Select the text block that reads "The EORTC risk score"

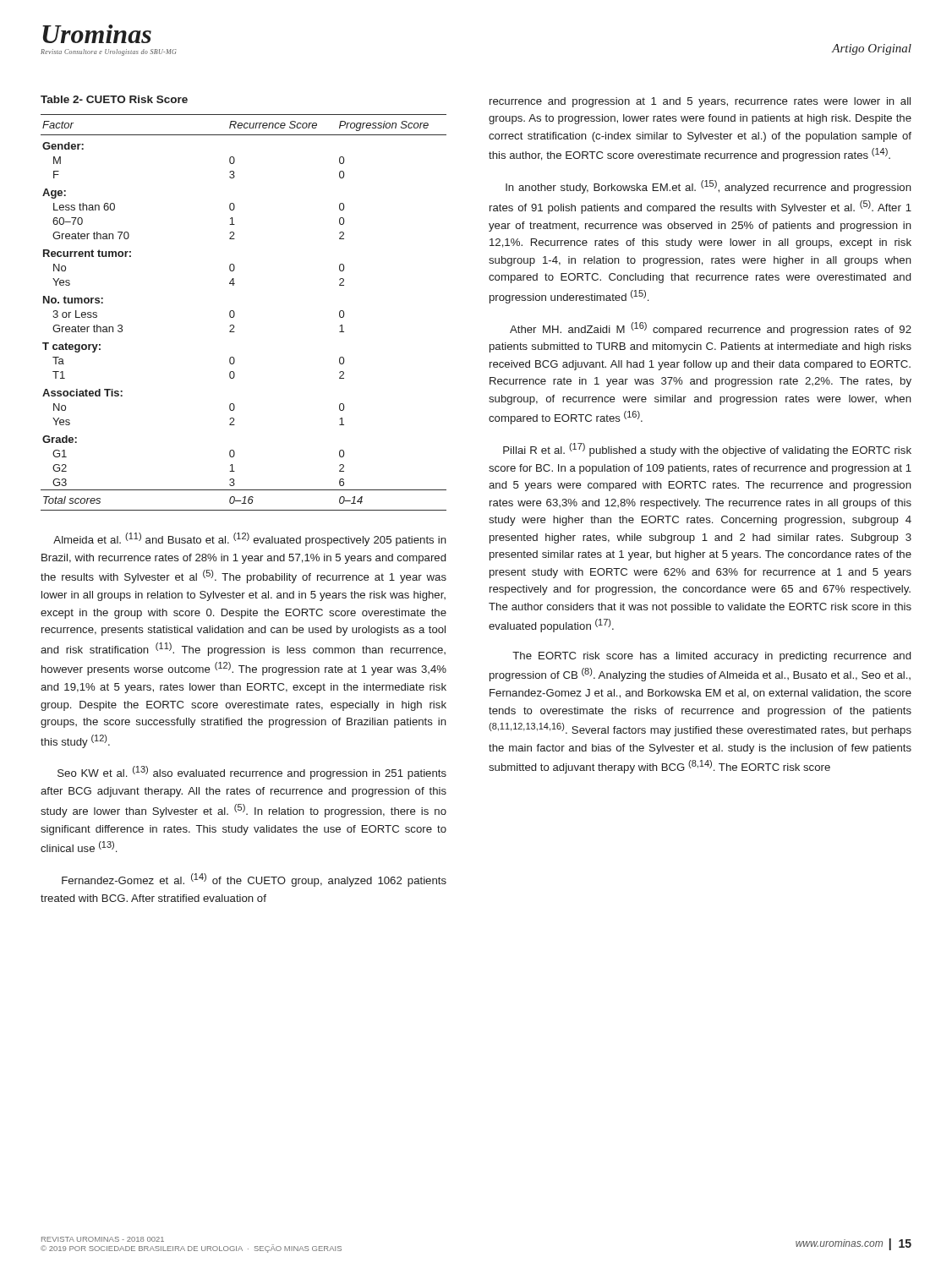(x=700, y=712)
